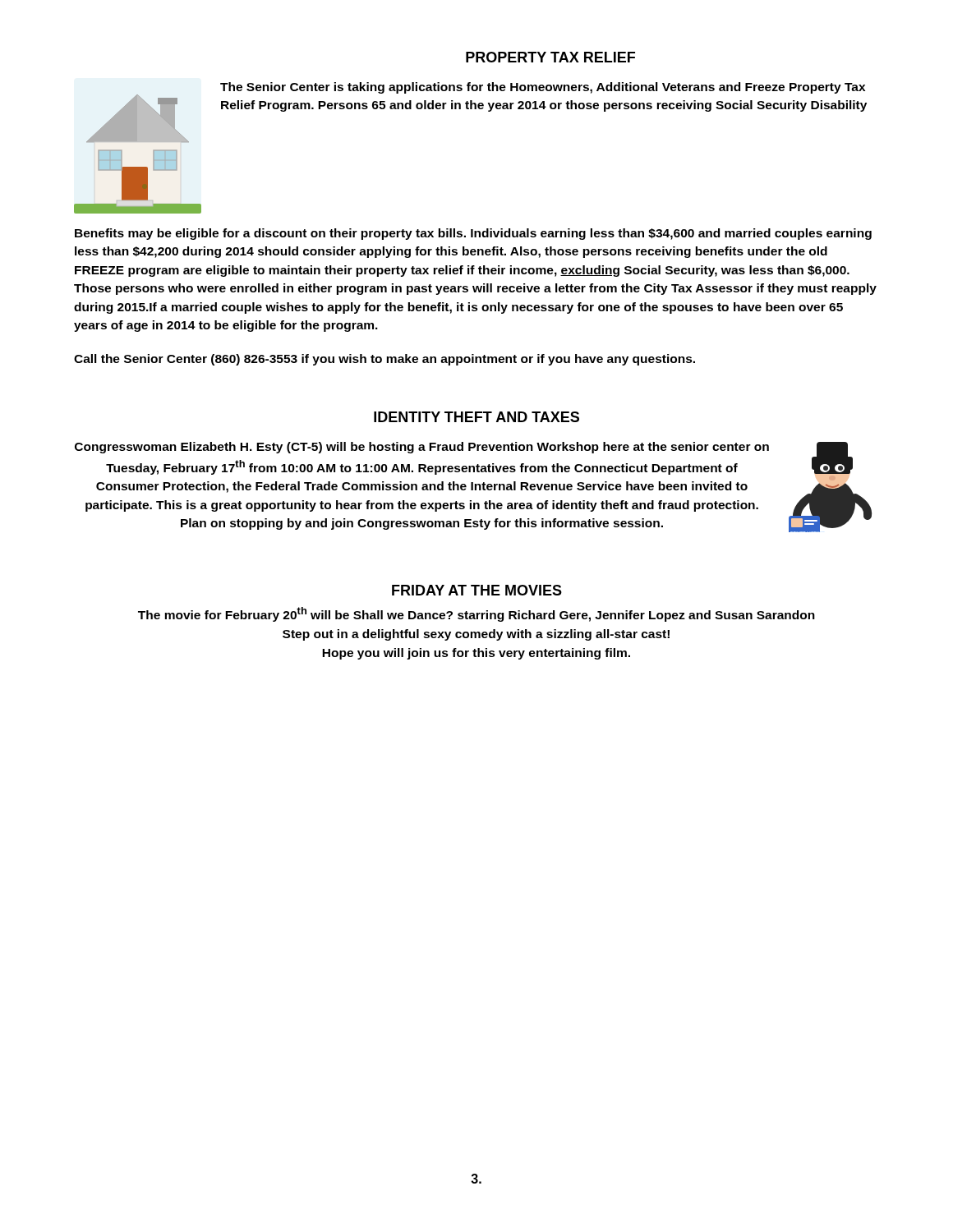Point to the passage starting "Call the Senior Center (860)"
The height and width of the screenshot is (1232, 953).
coord(385,358)
